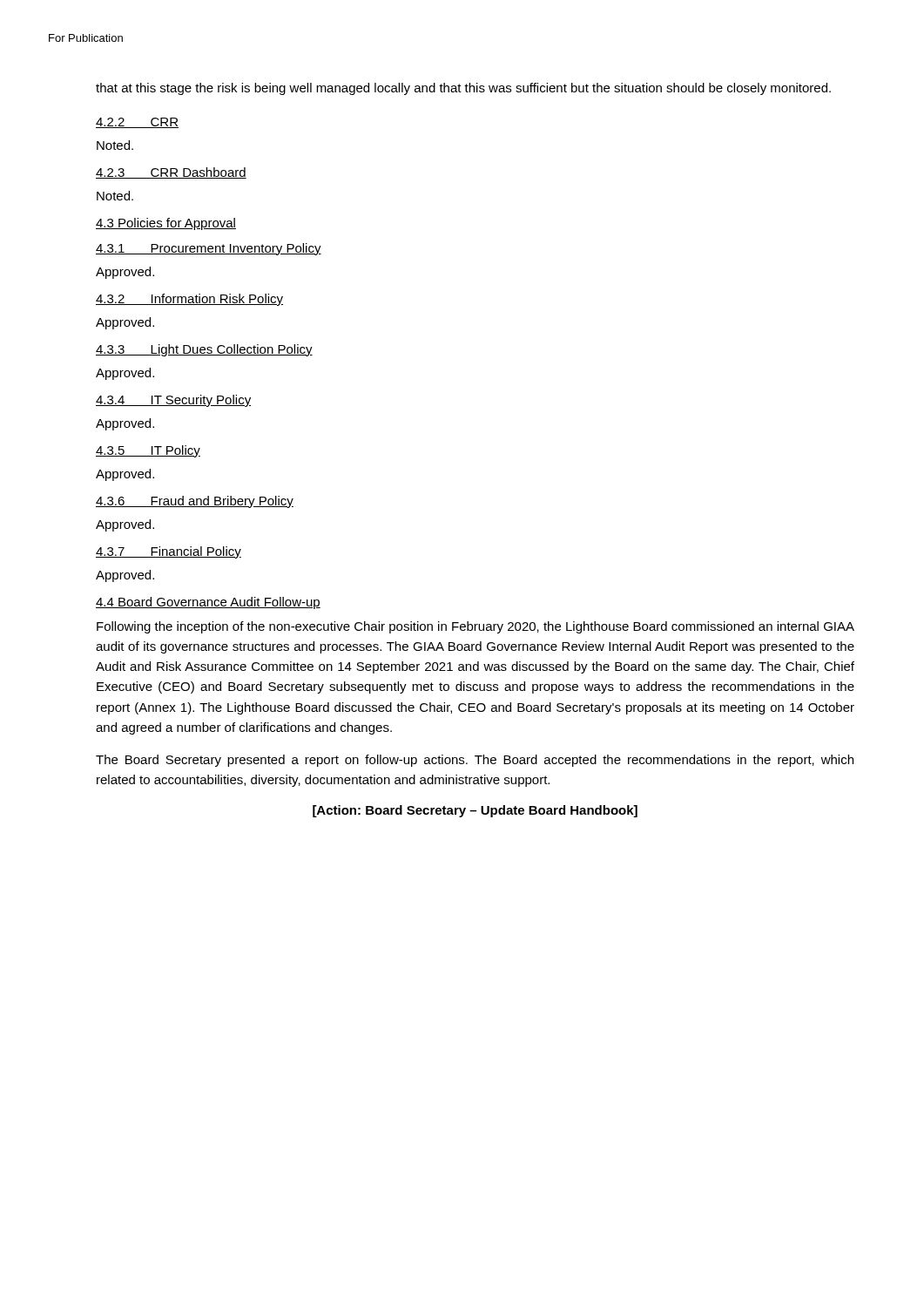Where is the passage that starts "that at this stage the risk is"?
This screenshot has height=1307, width=924.
click(464, 88)
